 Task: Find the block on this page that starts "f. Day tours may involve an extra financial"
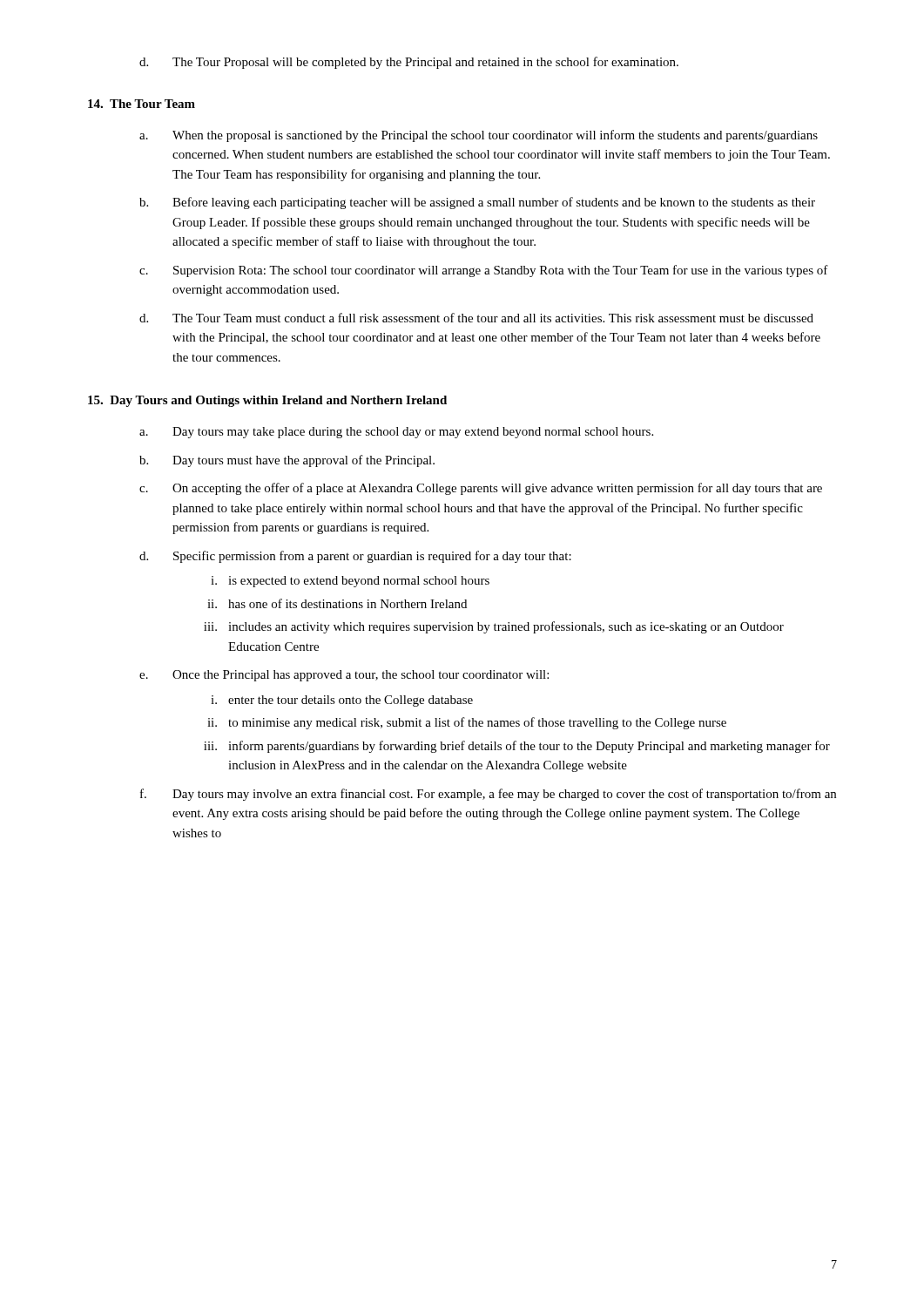click(x=488, y=813)
